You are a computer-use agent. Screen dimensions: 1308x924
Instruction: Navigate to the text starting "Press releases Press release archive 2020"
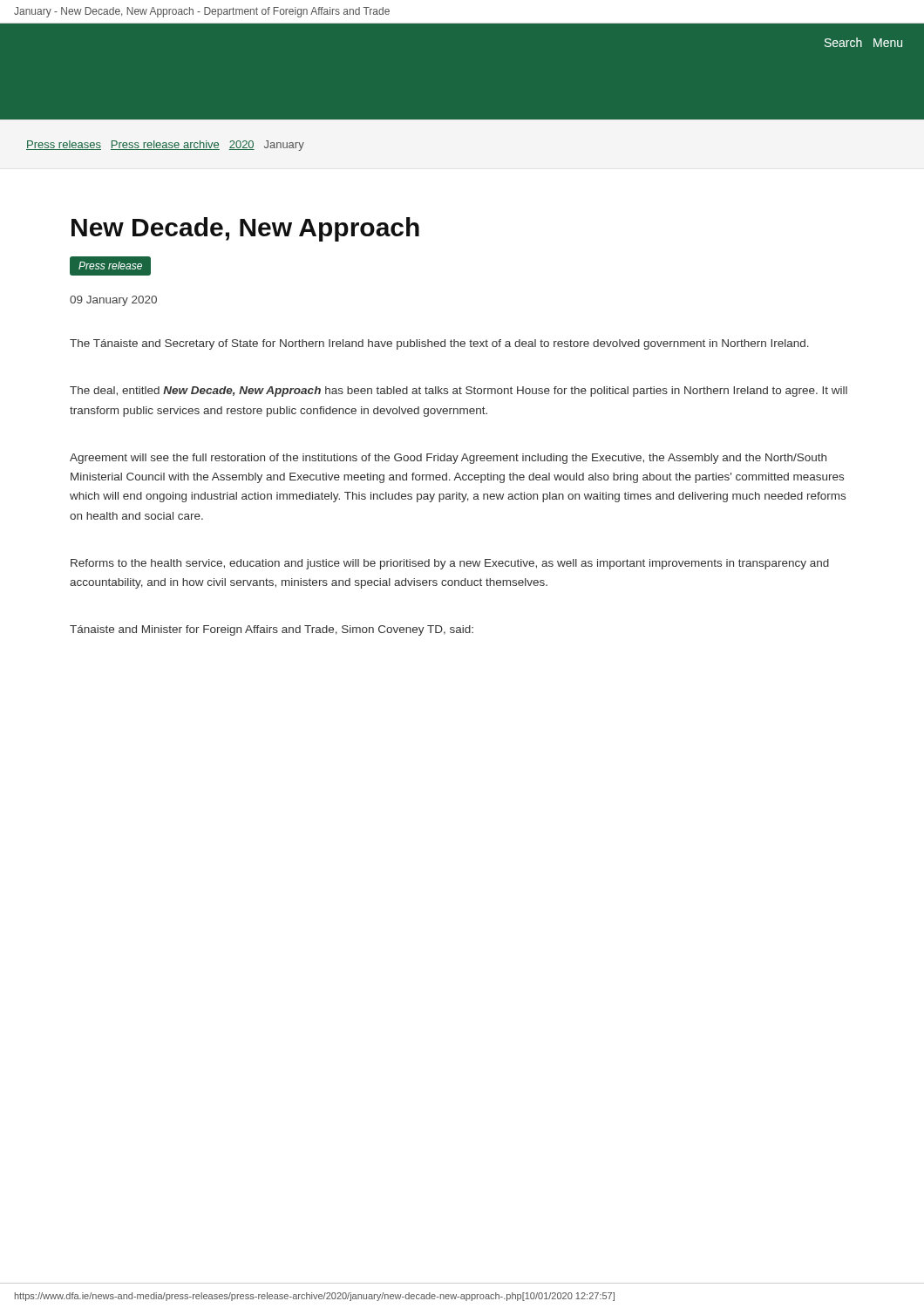click(165, 144)
